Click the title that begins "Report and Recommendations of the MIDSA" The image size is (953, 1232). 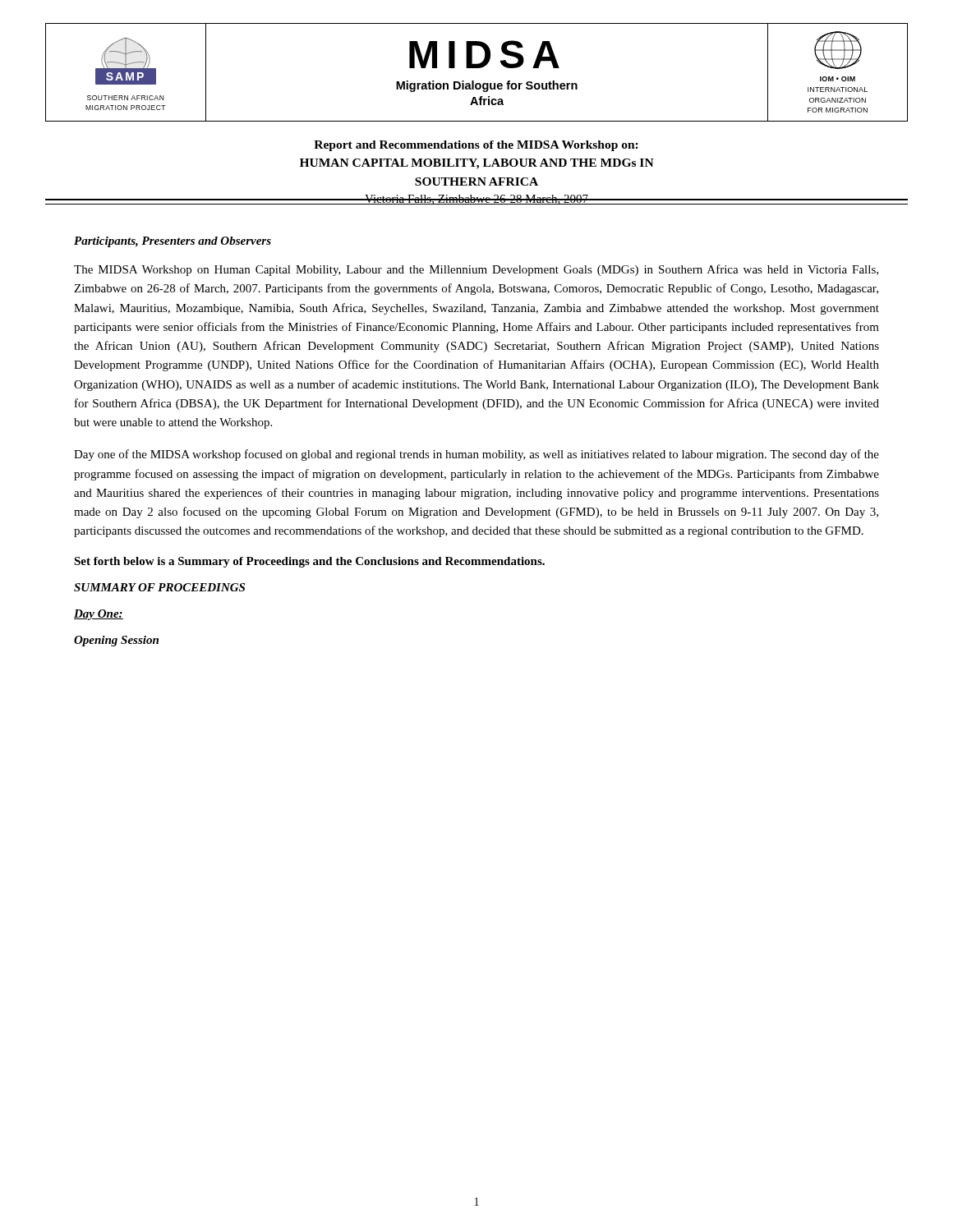click(476, 172)
